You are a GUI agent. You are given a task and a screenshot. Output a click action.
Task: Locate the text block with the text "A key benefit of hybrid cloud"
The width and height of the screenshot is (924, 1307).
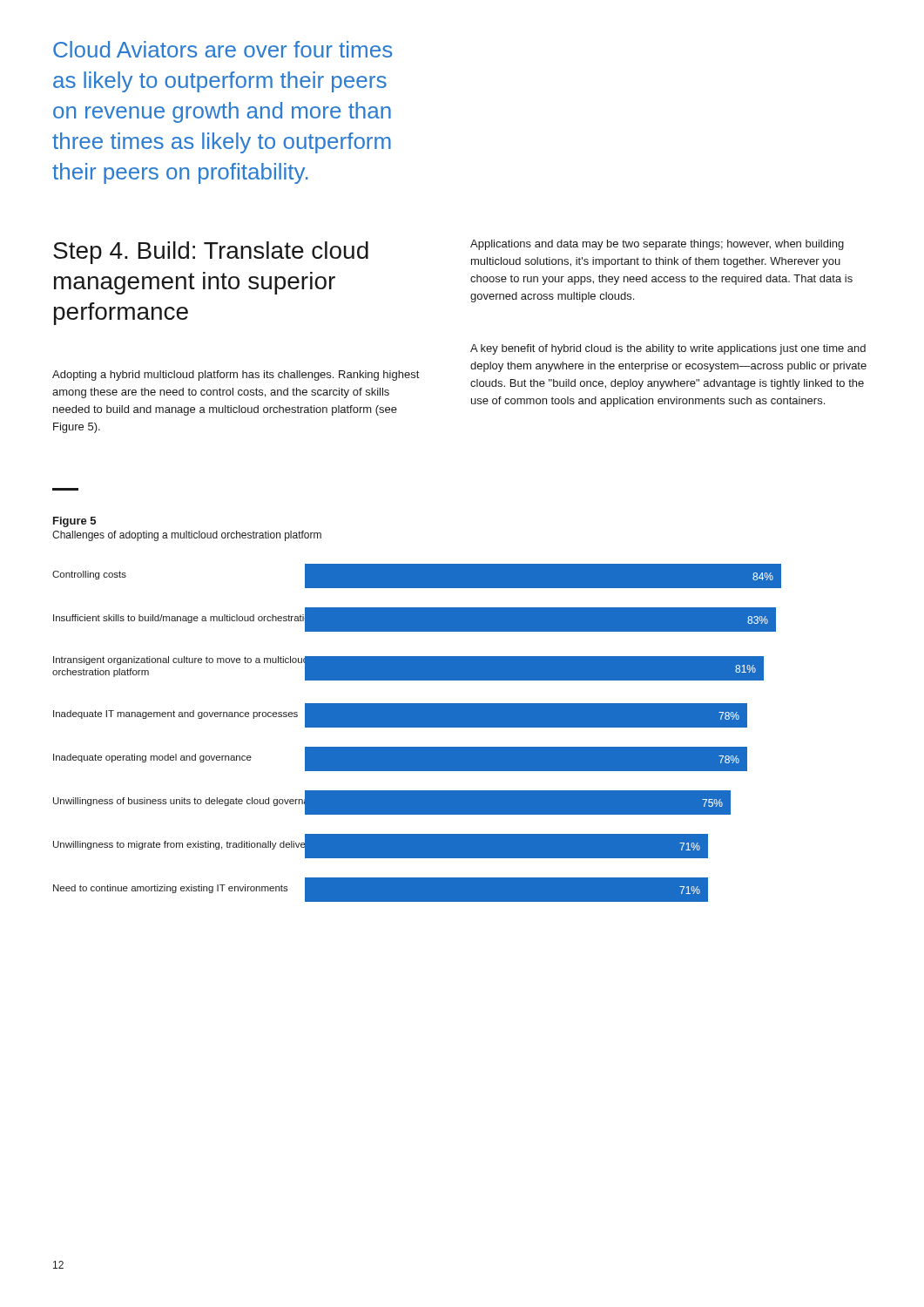(x=671, y=375)
